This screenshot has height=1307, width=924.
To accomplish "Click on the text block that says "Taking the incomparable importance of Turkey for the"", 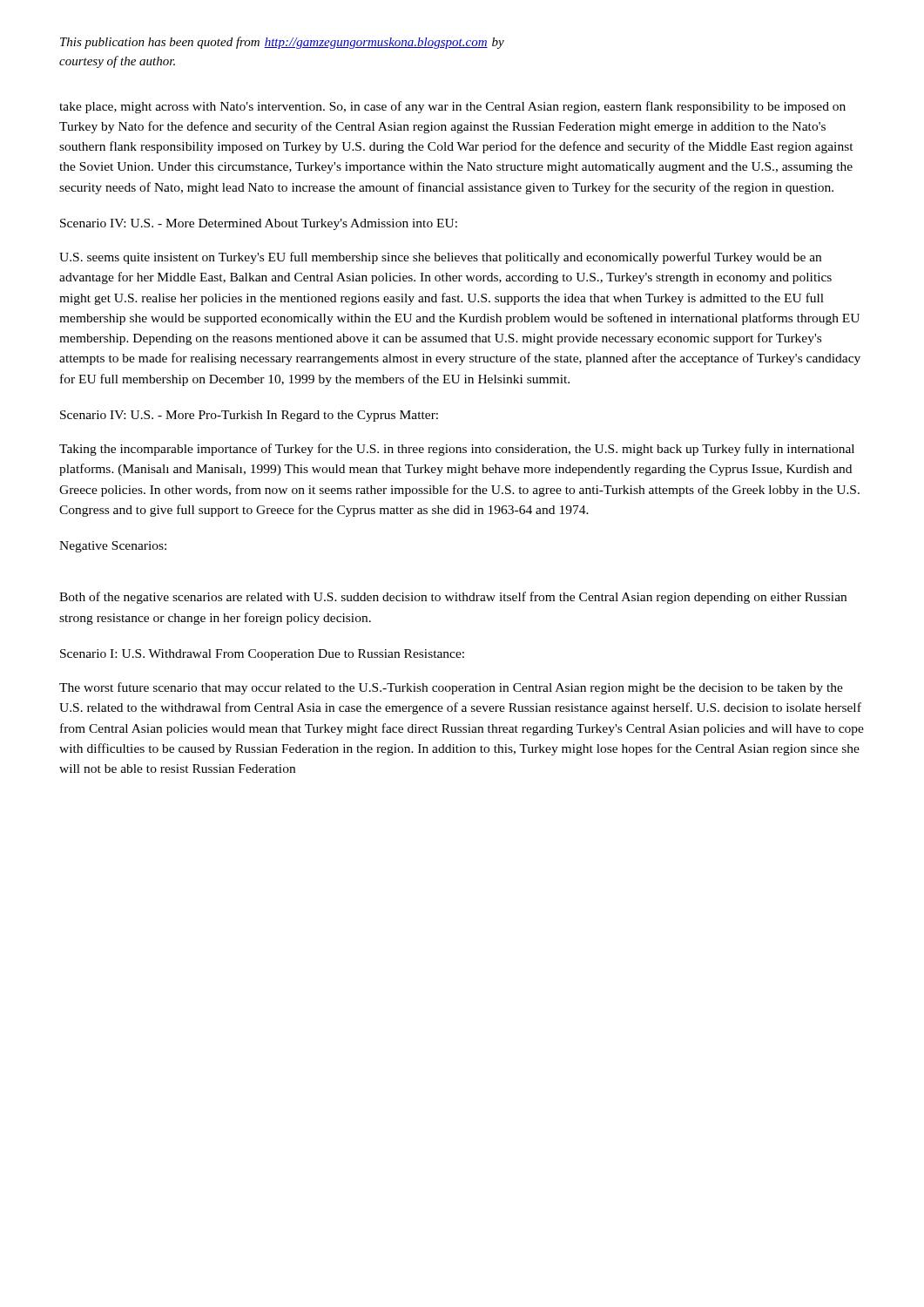I will (x=460, y=479).
